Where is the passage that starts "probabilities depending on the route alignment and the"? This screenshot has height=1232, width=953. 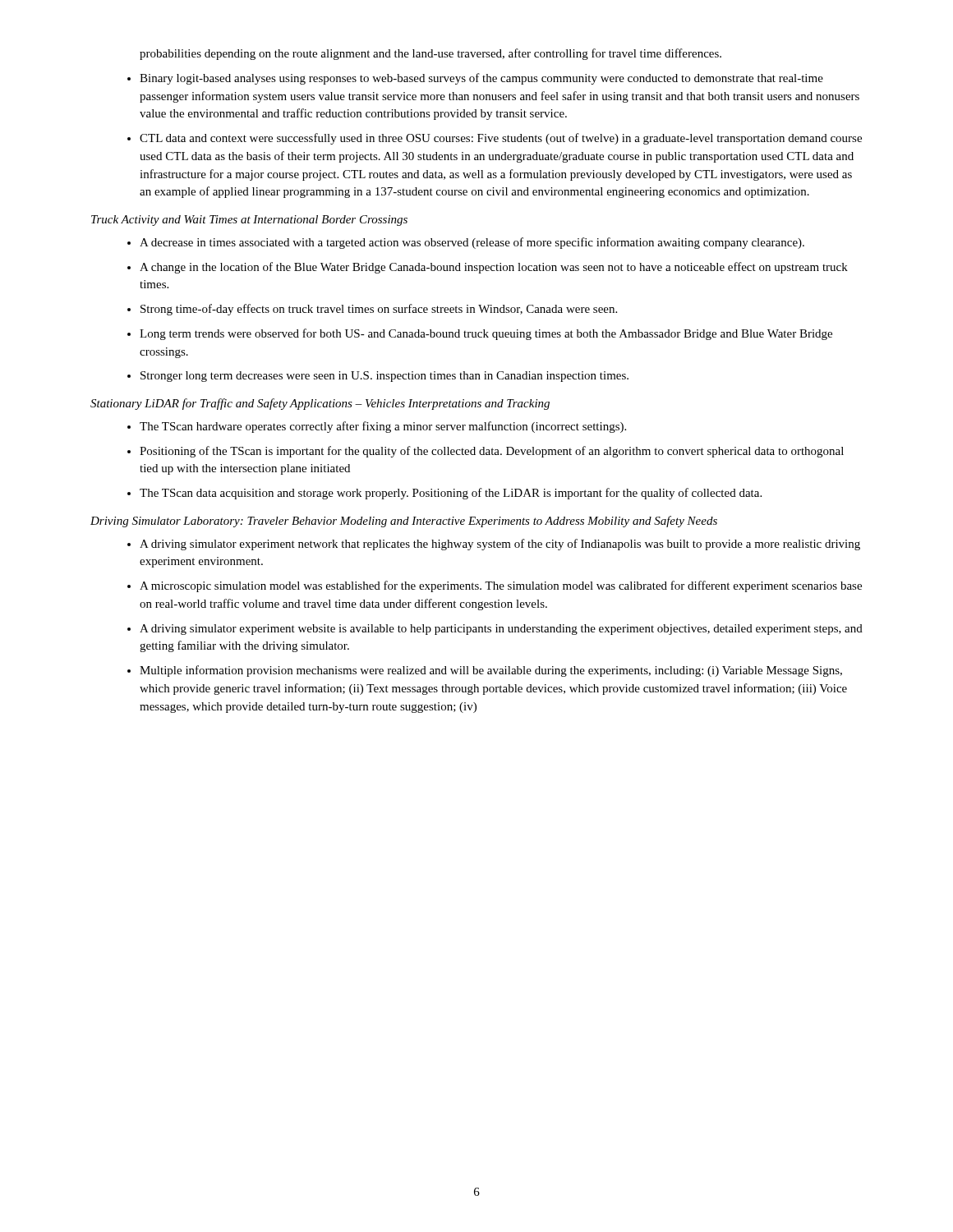click(x=431, y=53)
